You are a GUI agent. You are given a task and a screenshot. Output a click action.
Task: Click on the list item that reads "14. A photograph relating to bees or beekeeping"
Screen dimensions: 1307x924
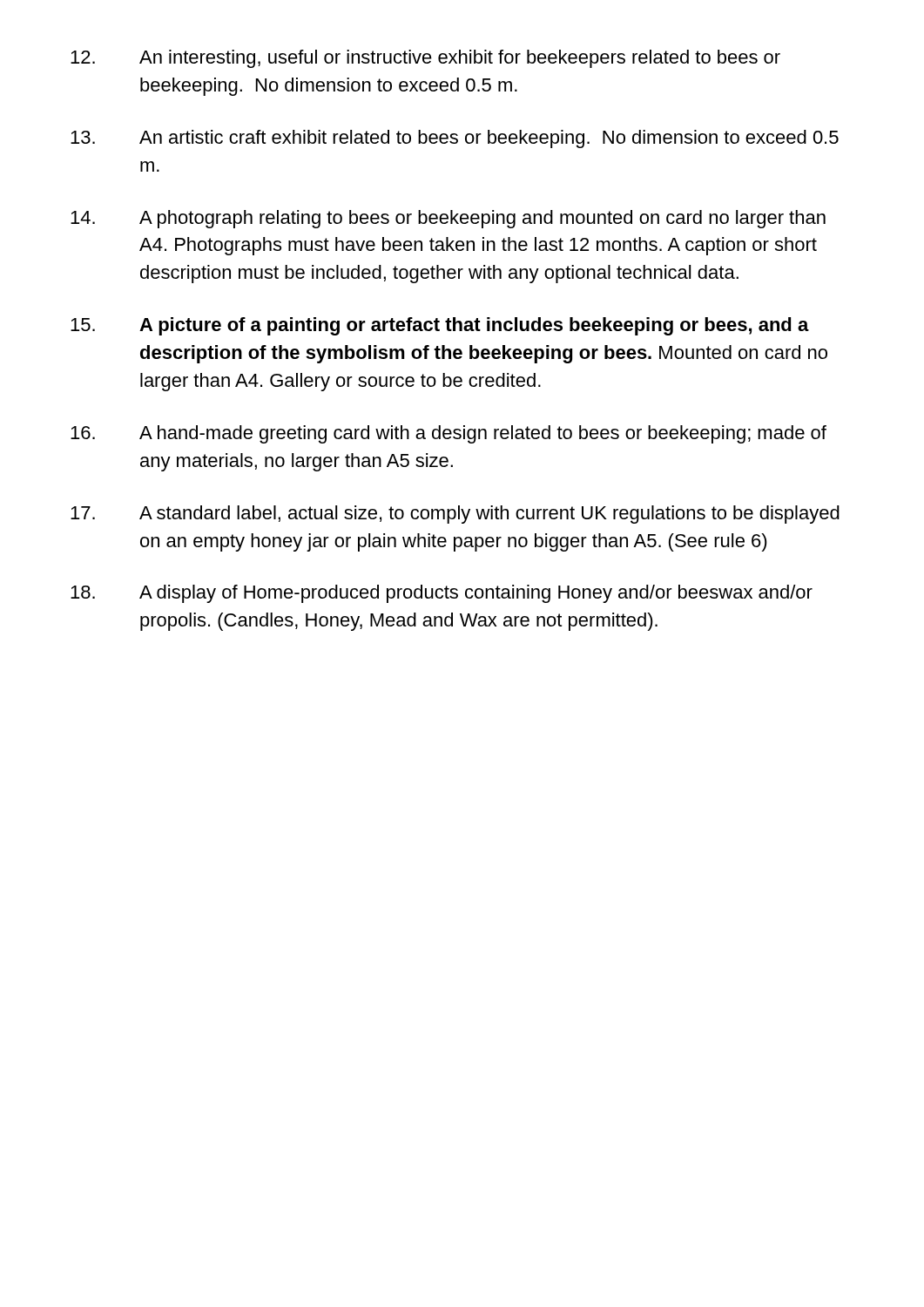pos(462,245)
